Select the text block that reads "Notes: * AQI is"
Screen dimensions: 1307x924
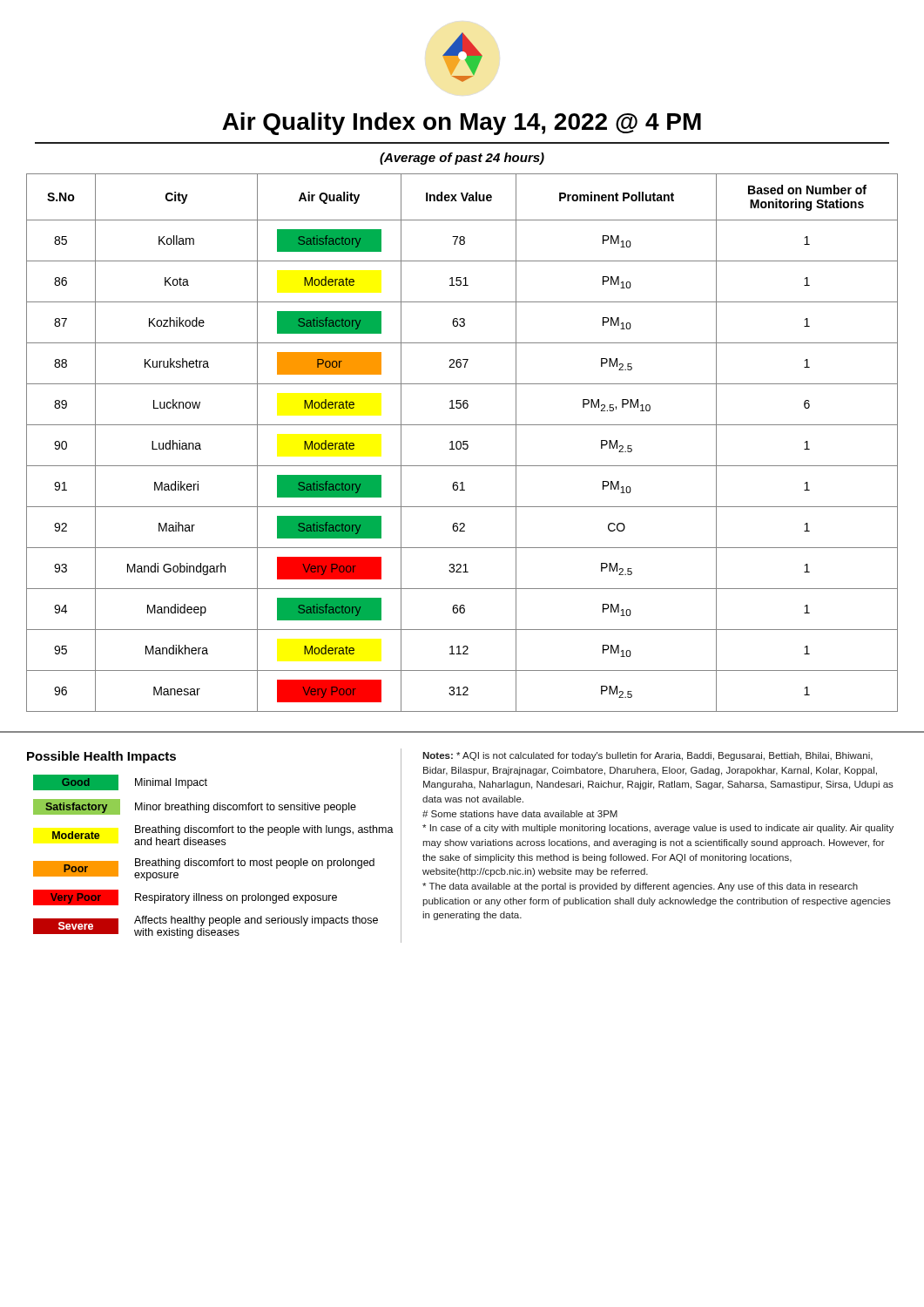point(658,835)
